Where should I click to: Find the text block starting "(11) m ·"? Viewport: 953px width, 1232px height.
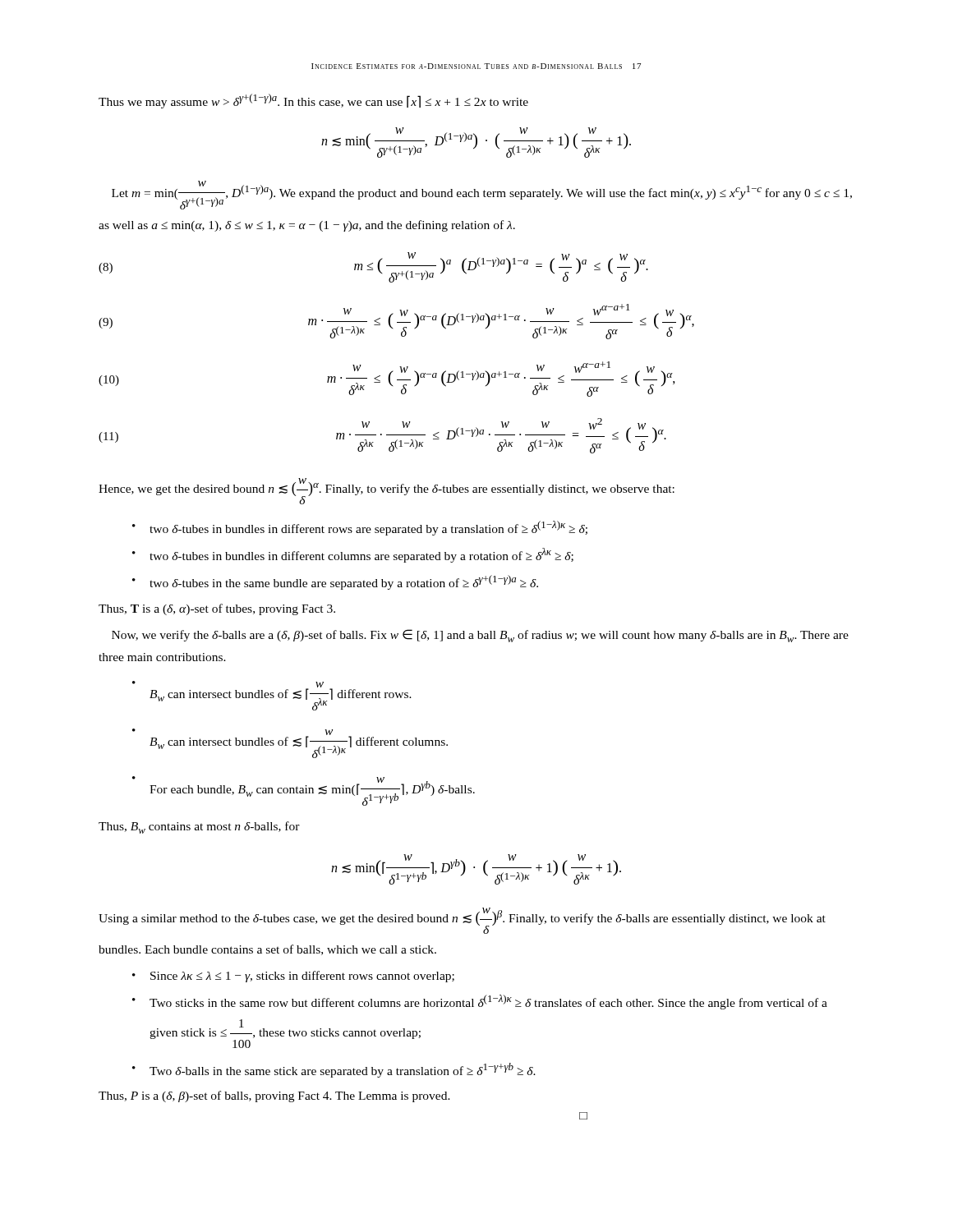(476, 436)
